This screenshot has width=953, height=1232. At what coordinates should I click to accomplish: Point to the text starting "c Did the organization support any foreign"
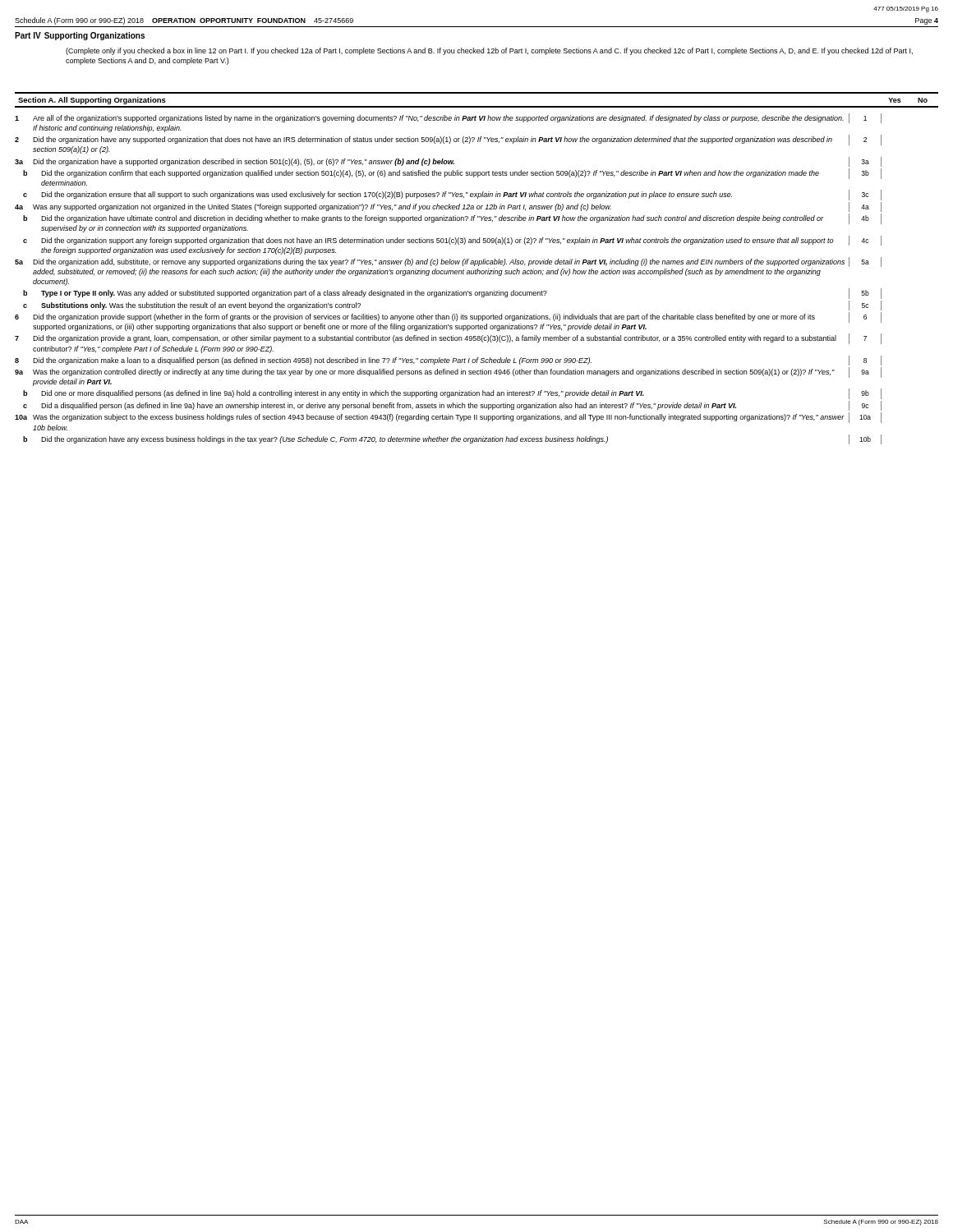(x=448, y=245)
